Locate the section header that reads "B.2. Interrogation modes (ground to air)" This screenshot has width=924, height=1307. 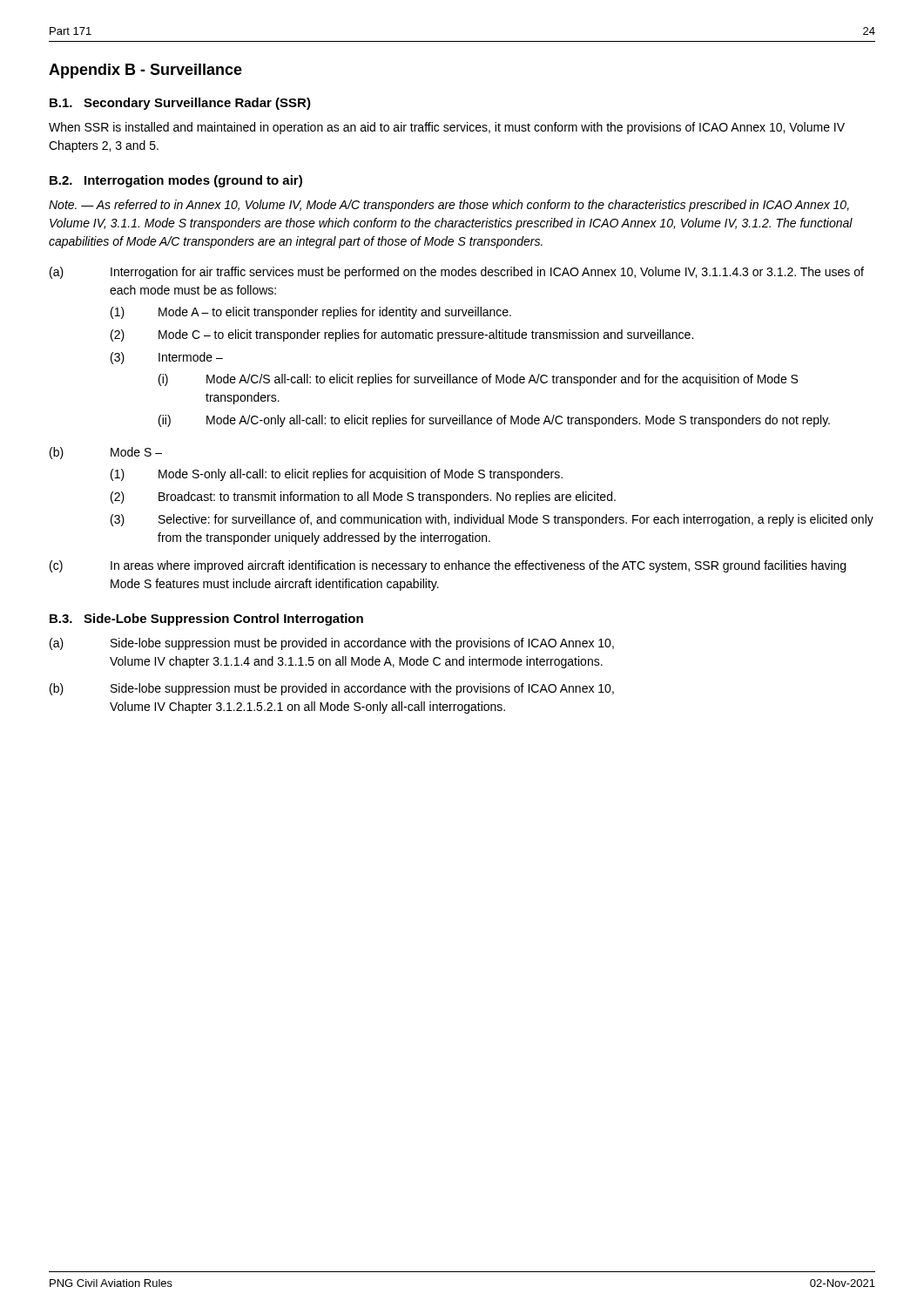tap(176, 181)
